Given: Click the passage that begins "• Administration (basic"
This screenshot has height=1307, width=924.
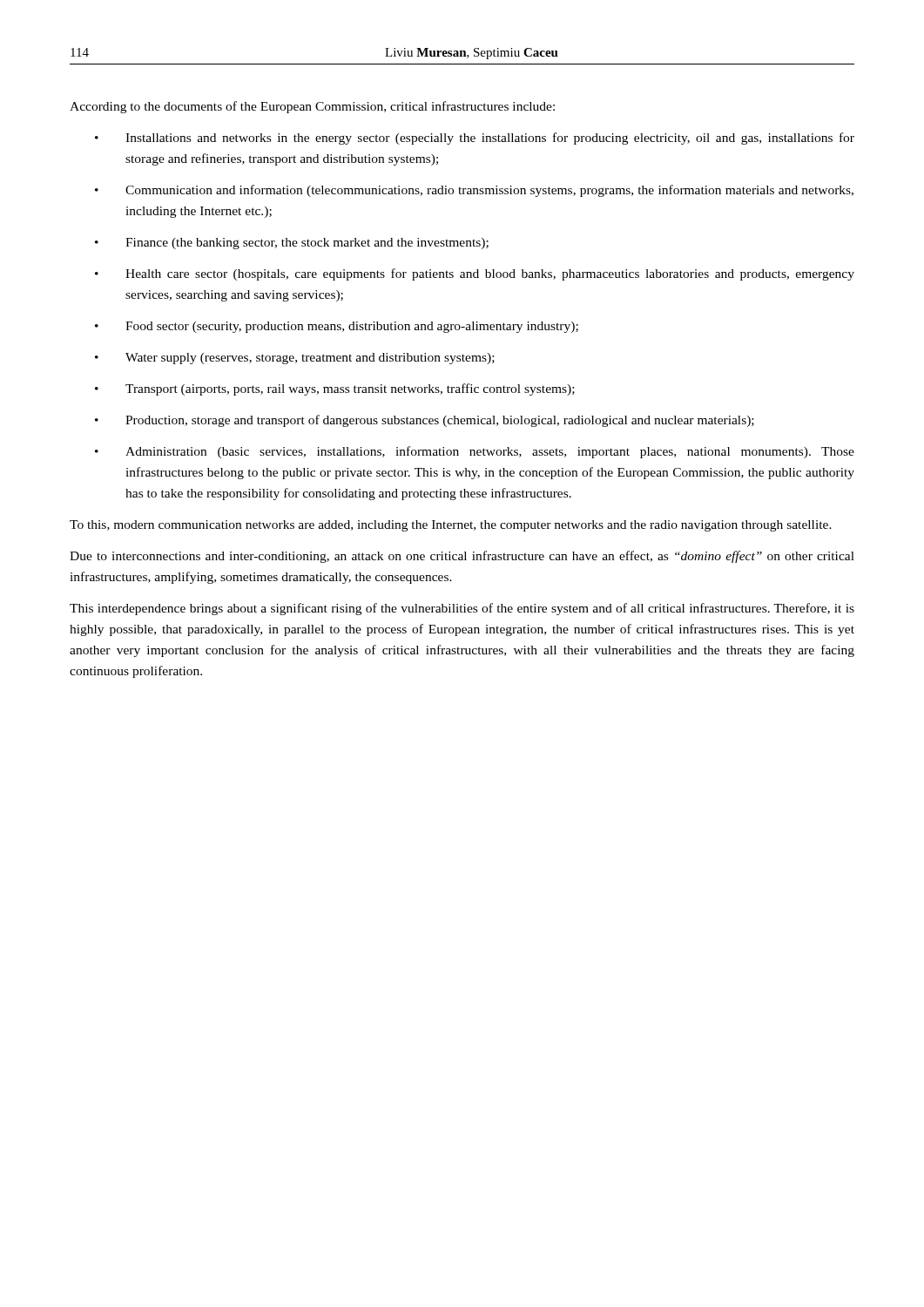Looking at the screenshot, I should tap(462, 472).
